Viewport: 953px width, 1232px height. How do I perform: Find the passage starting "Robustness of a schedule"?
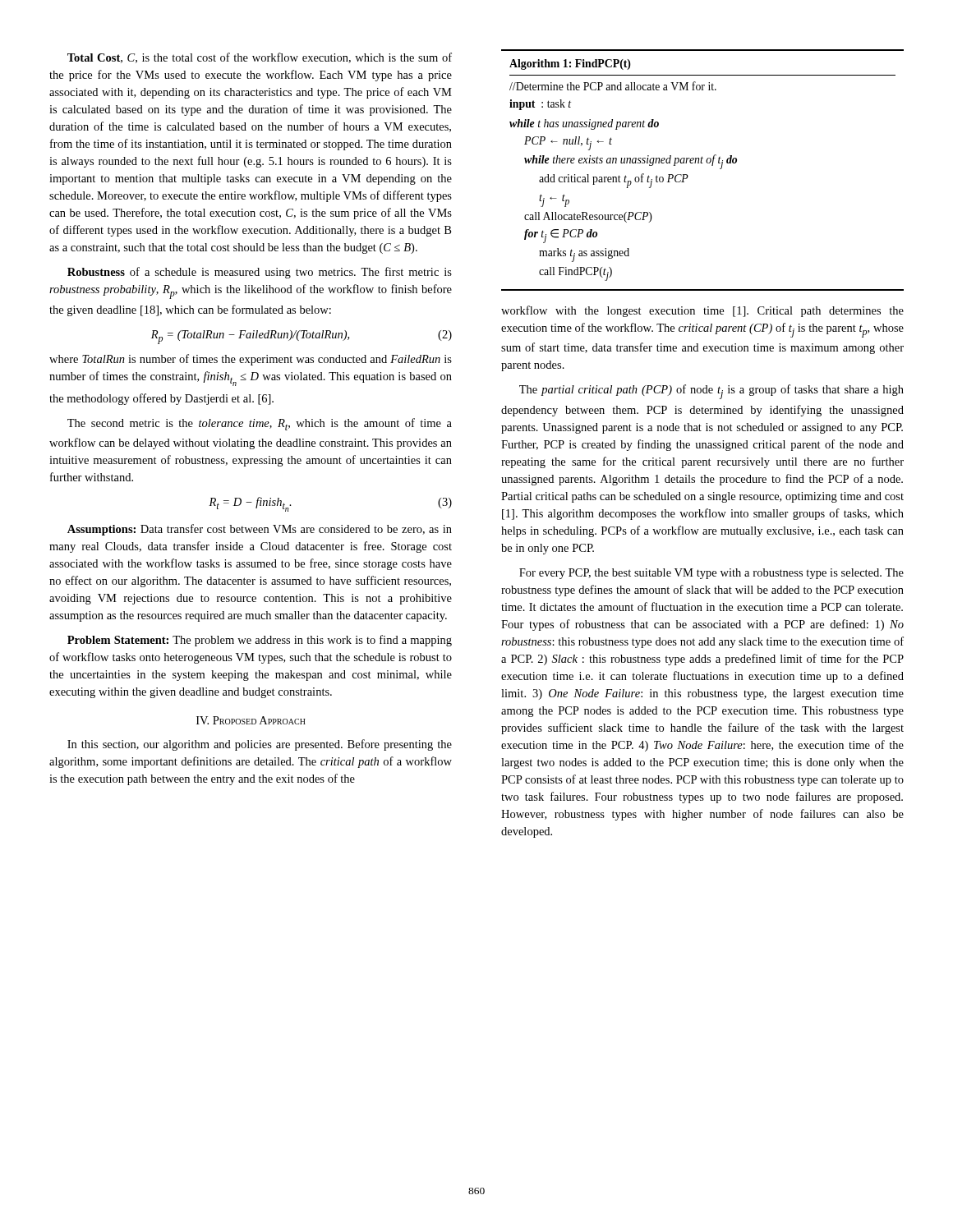click(251, 291)
